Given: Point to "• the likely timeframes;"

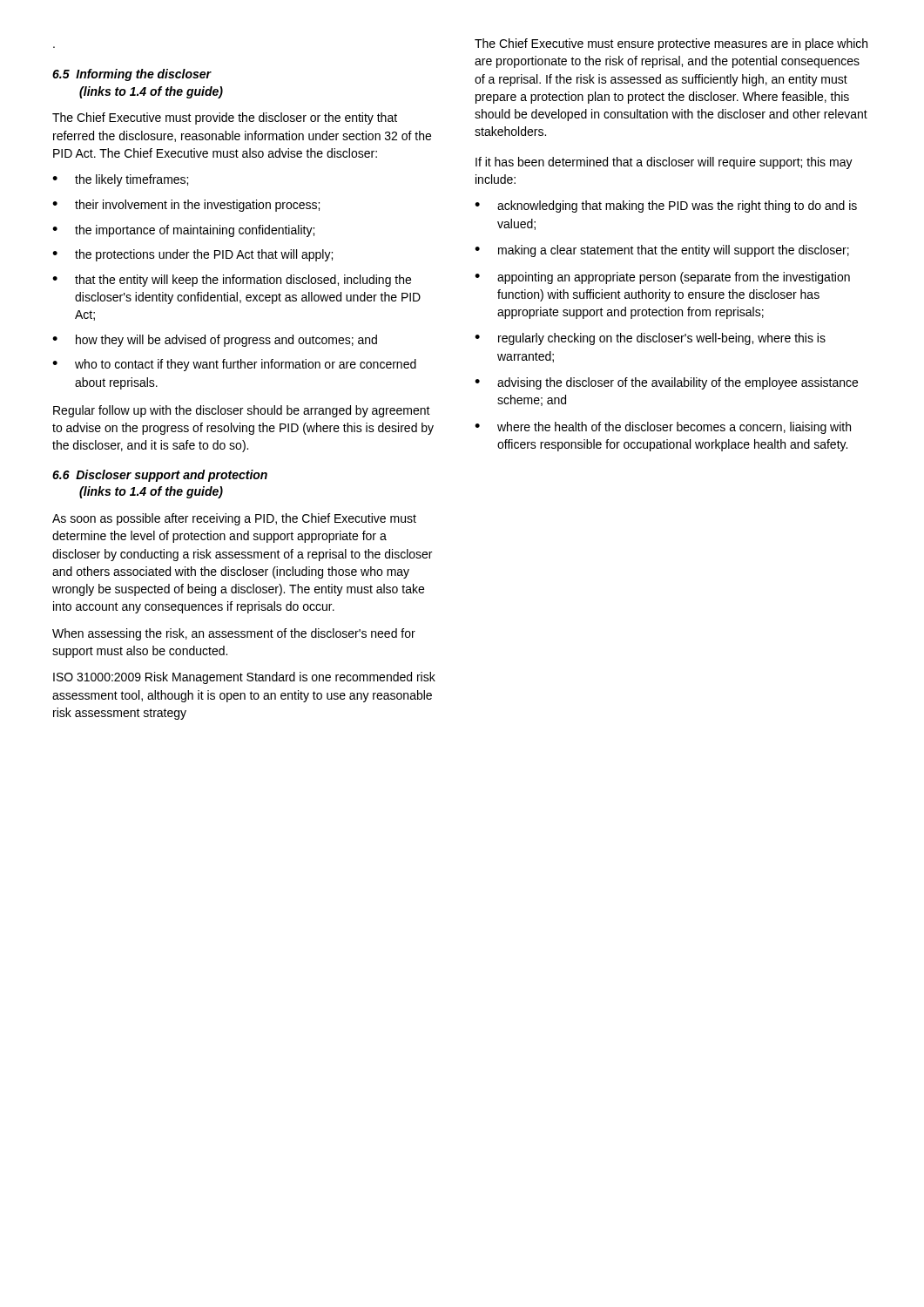Looking at the screenshot, I should point(120,180).
